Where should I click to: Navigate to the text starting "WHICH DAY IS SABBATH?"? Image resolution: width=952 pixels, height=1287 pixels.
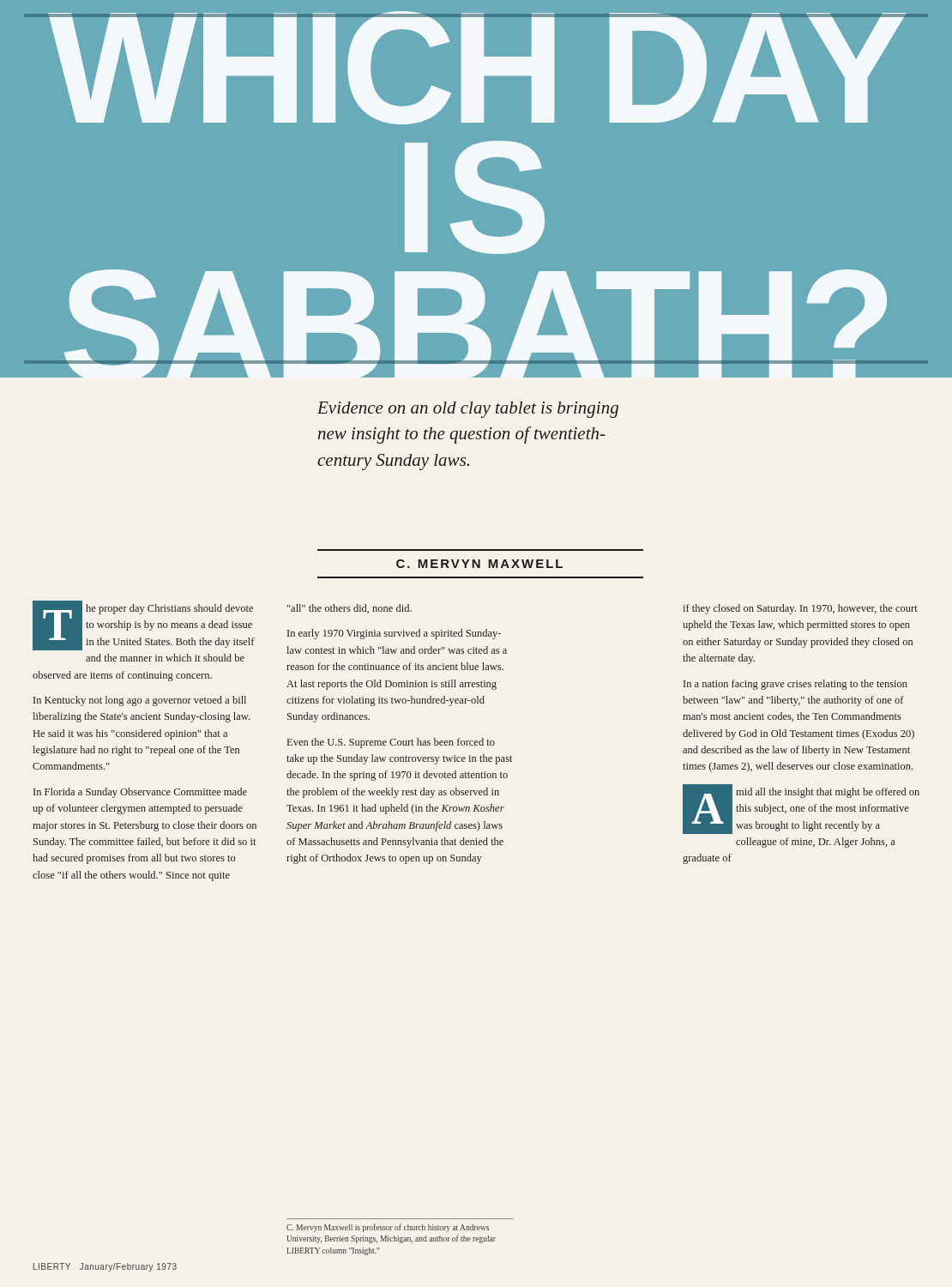tap(476, 189)
